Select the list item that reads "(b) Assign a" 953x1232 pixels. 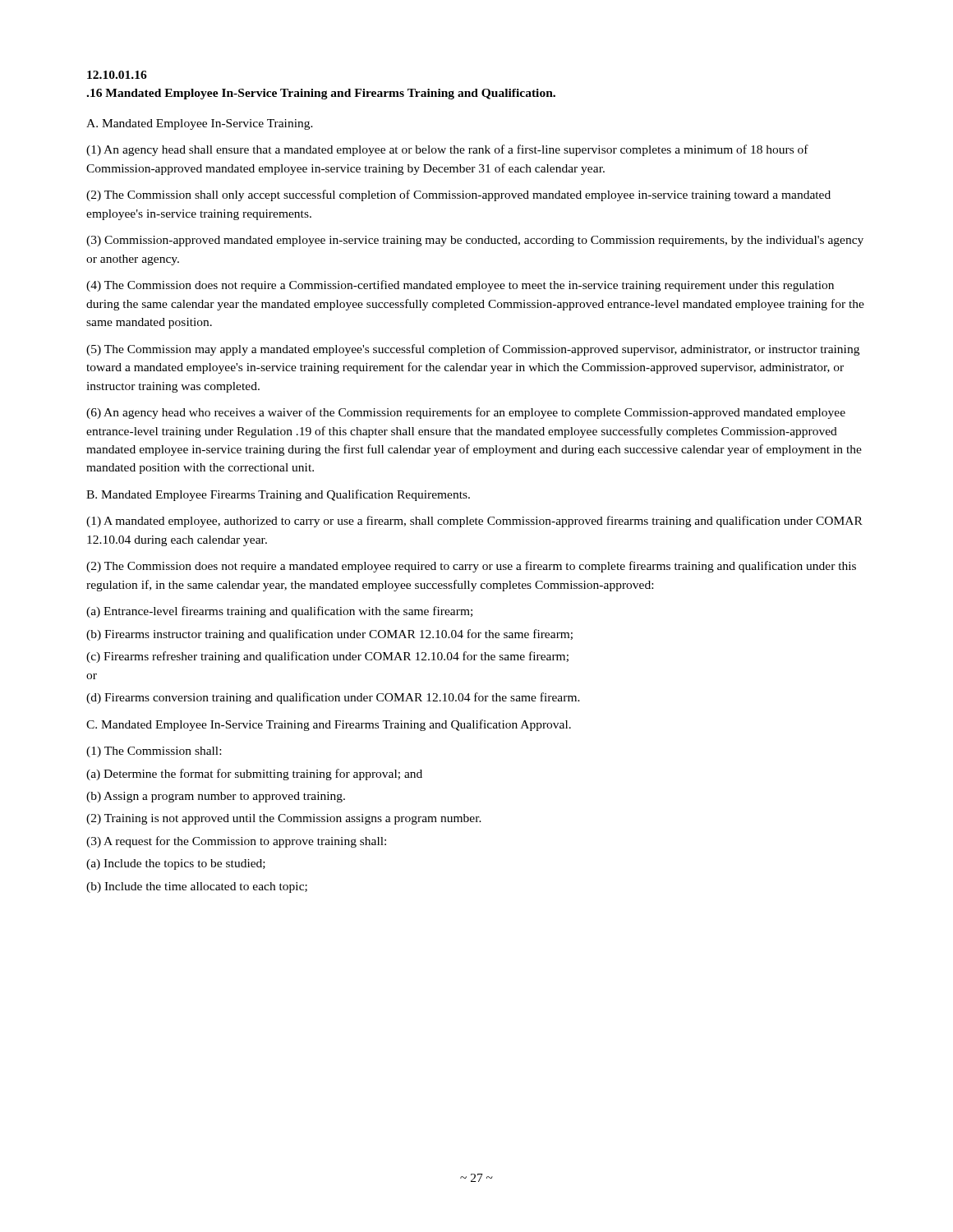click(216, 795)
